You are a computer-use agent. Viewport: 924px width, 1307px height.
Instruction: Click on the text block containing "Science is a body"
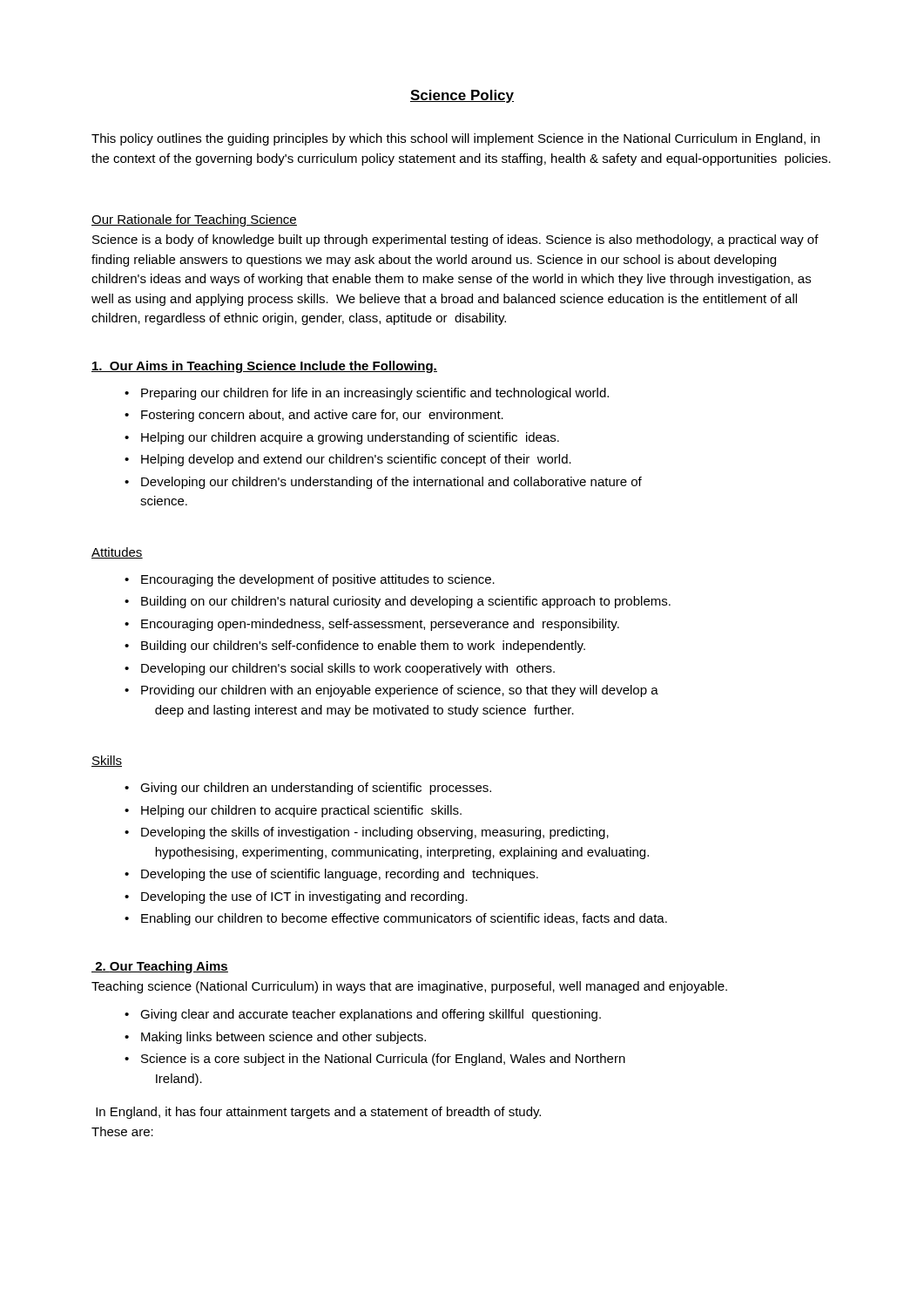pos(455,278)
